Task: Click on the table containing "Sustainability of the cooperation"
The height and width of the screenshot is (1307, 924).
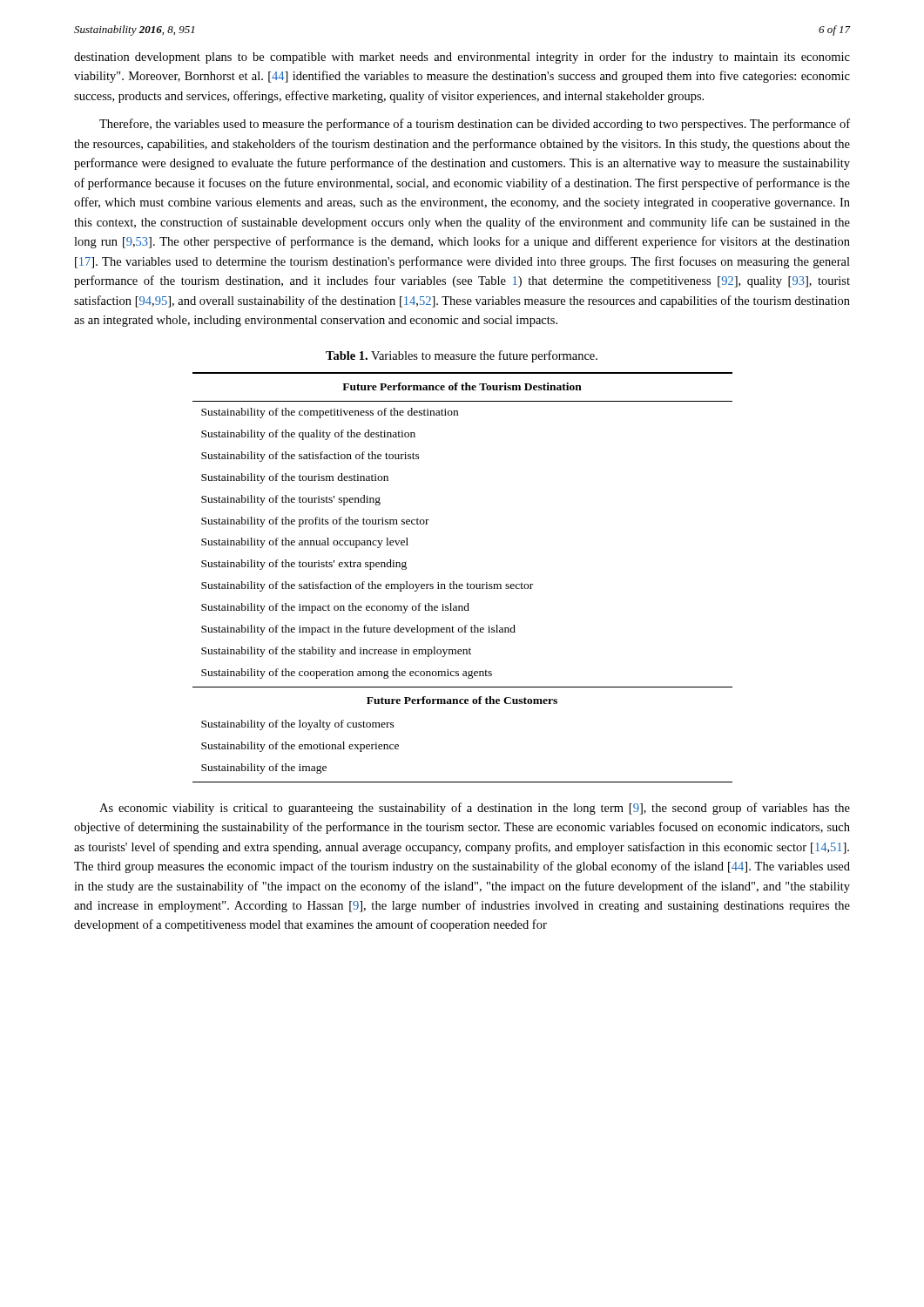Action: (462, 577)
